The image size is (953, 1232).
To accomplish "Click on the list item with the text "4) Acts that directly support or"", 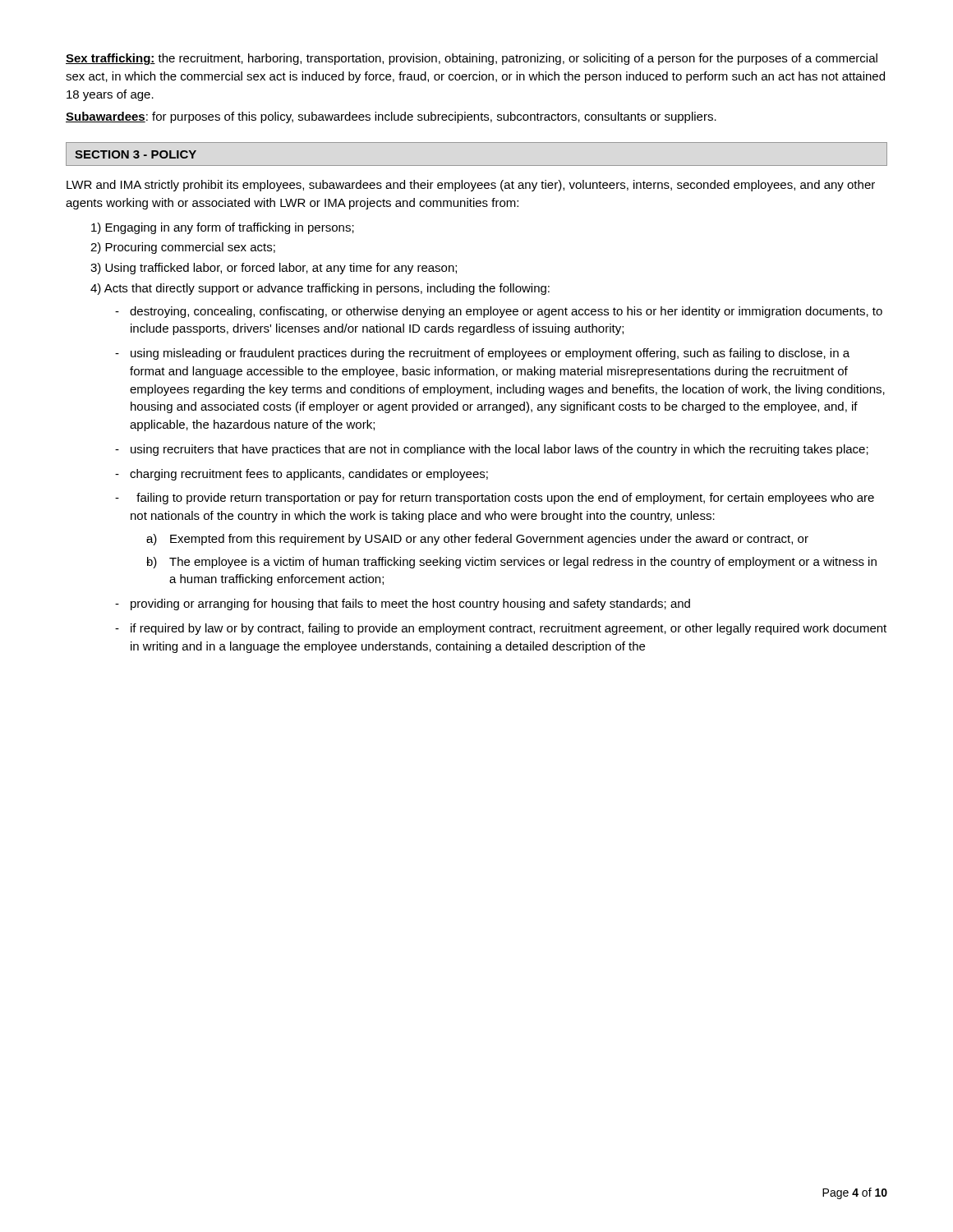I will pyautogui.click(x=320, y=288).
